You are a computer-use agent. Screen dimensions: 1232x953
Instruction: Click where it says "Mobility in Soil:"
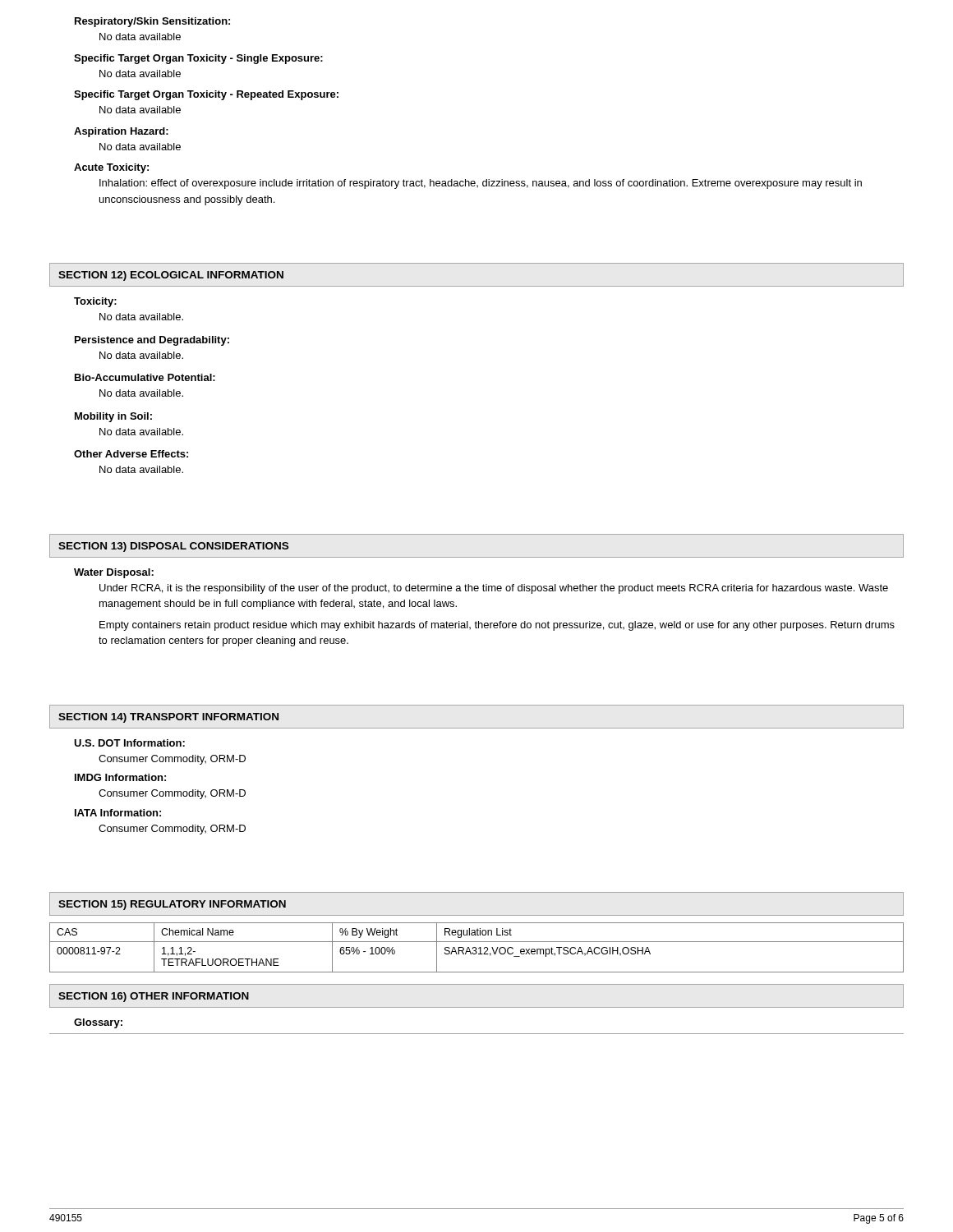tap(113, 416)
